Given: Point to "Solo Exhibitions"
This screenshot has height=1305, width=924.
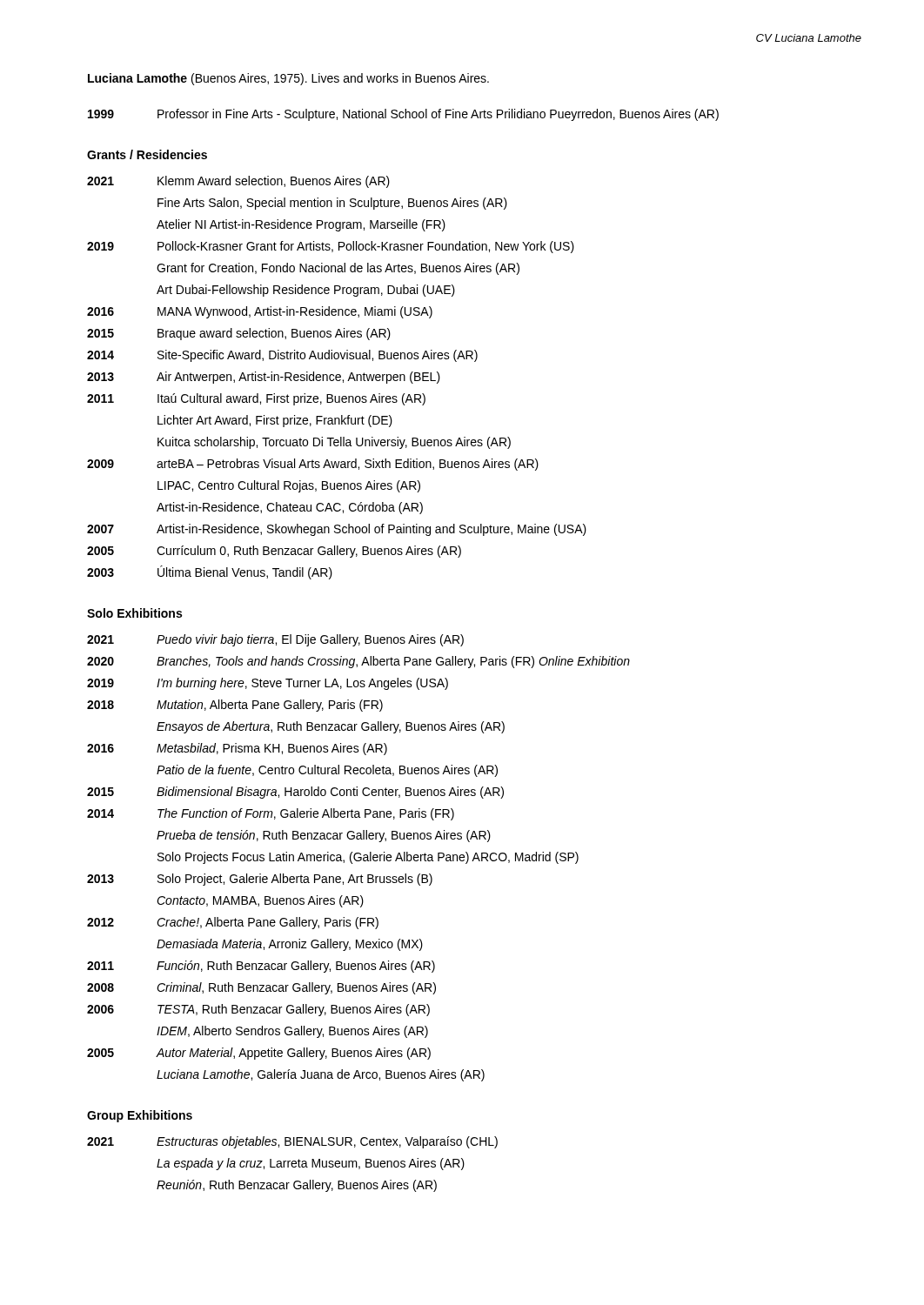Looking at the screenshot, I should point(135,613).
